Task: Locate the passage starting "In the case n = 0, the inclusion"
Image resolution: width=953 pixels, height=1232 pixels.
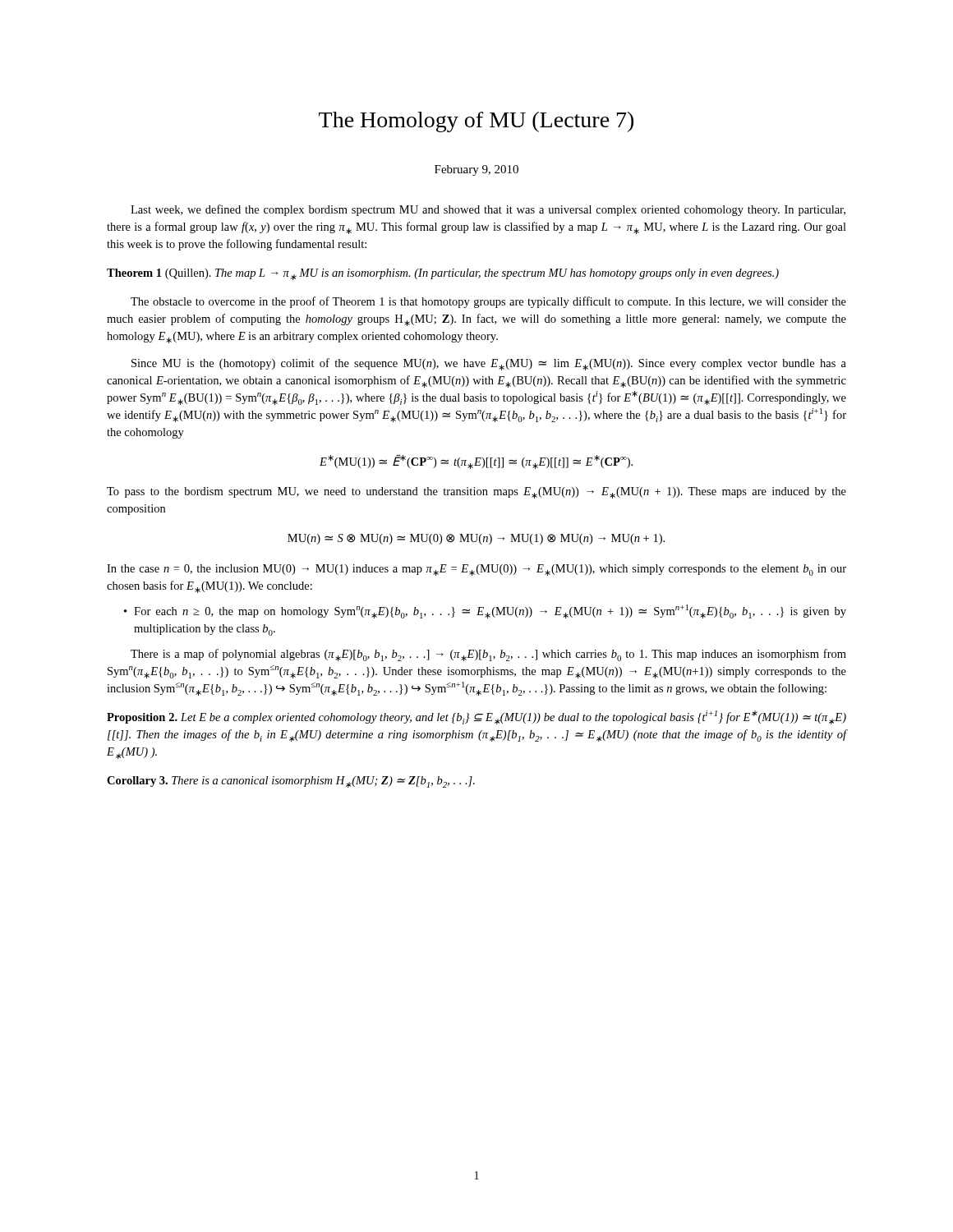Action: point(476,578)
